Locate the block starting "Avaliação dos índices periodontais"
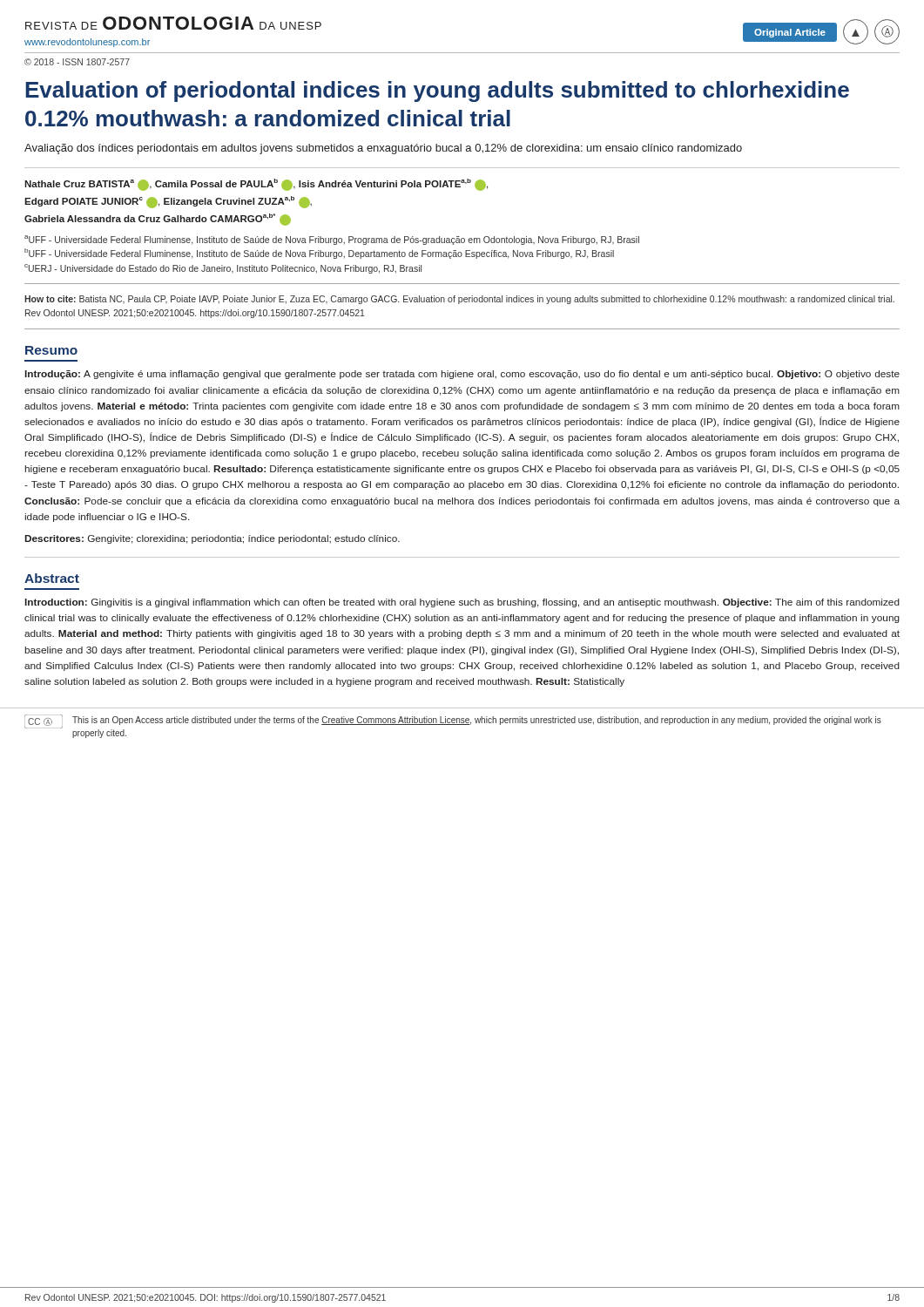924x1307 pixels. coord(383,148)
